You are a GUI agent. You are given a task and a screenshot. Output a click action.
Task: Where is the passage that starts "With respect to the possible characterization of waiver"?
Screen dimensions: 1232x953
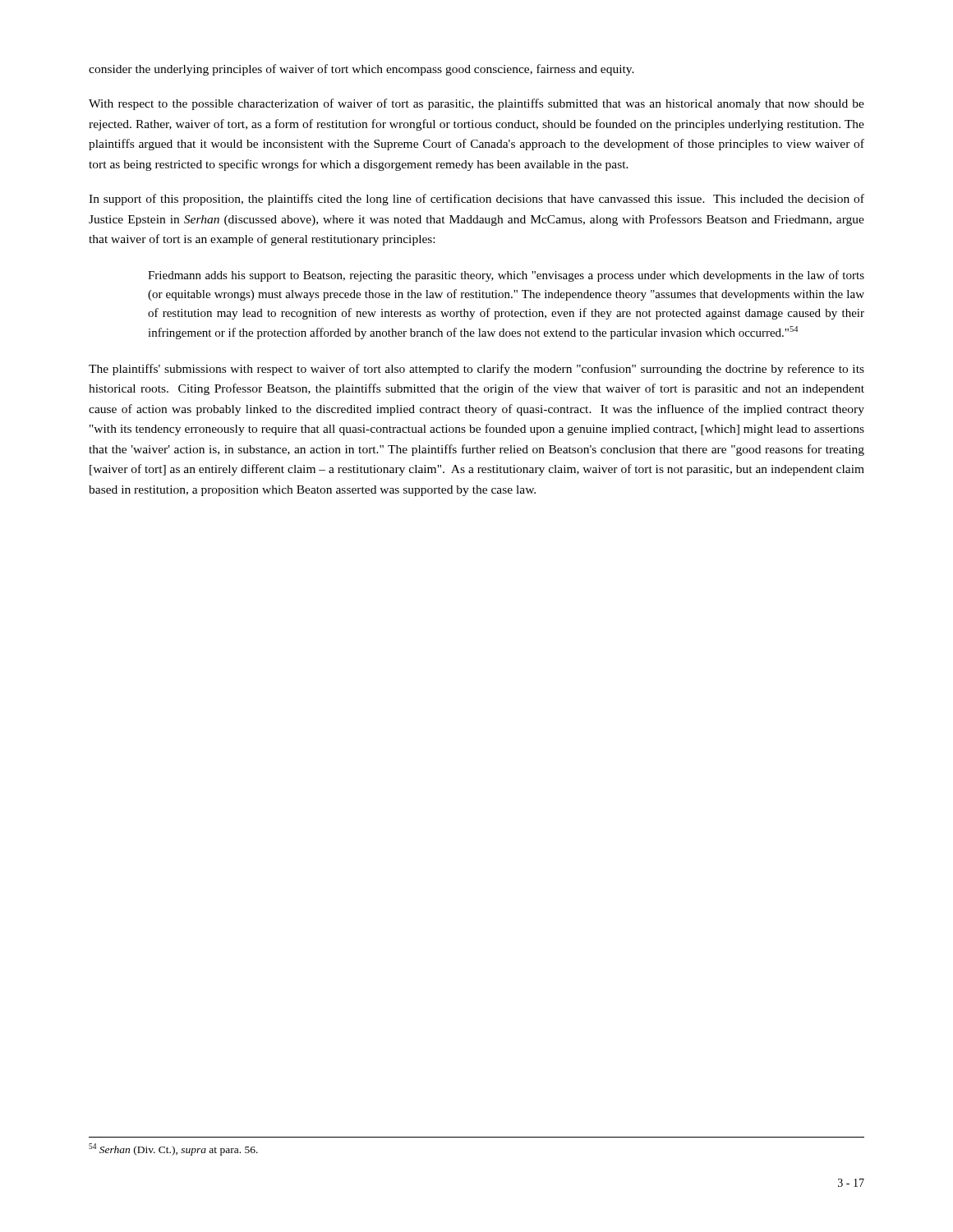tap(476, 134)
